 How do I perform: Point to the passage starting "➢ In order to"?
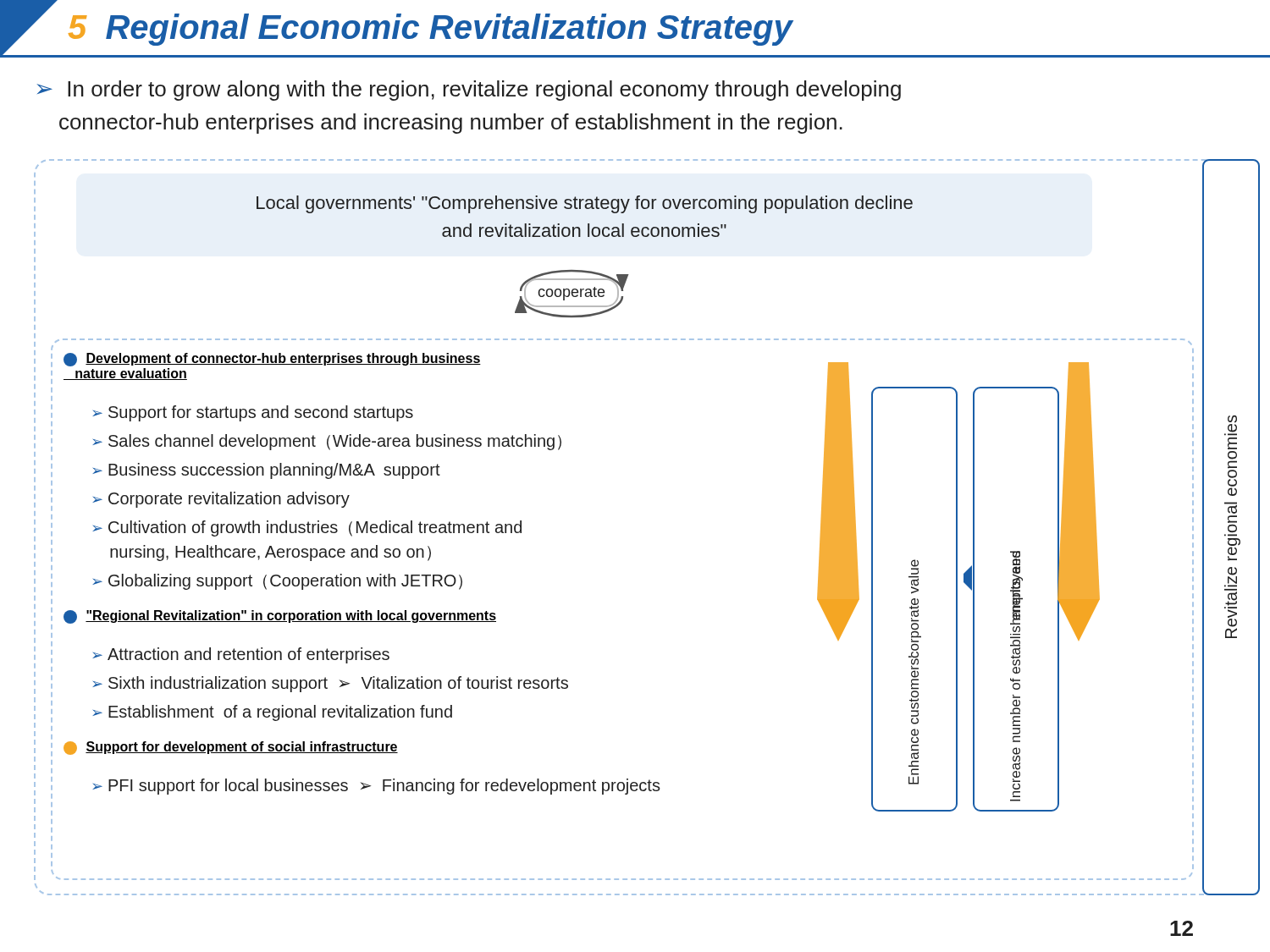pos(468,105)
